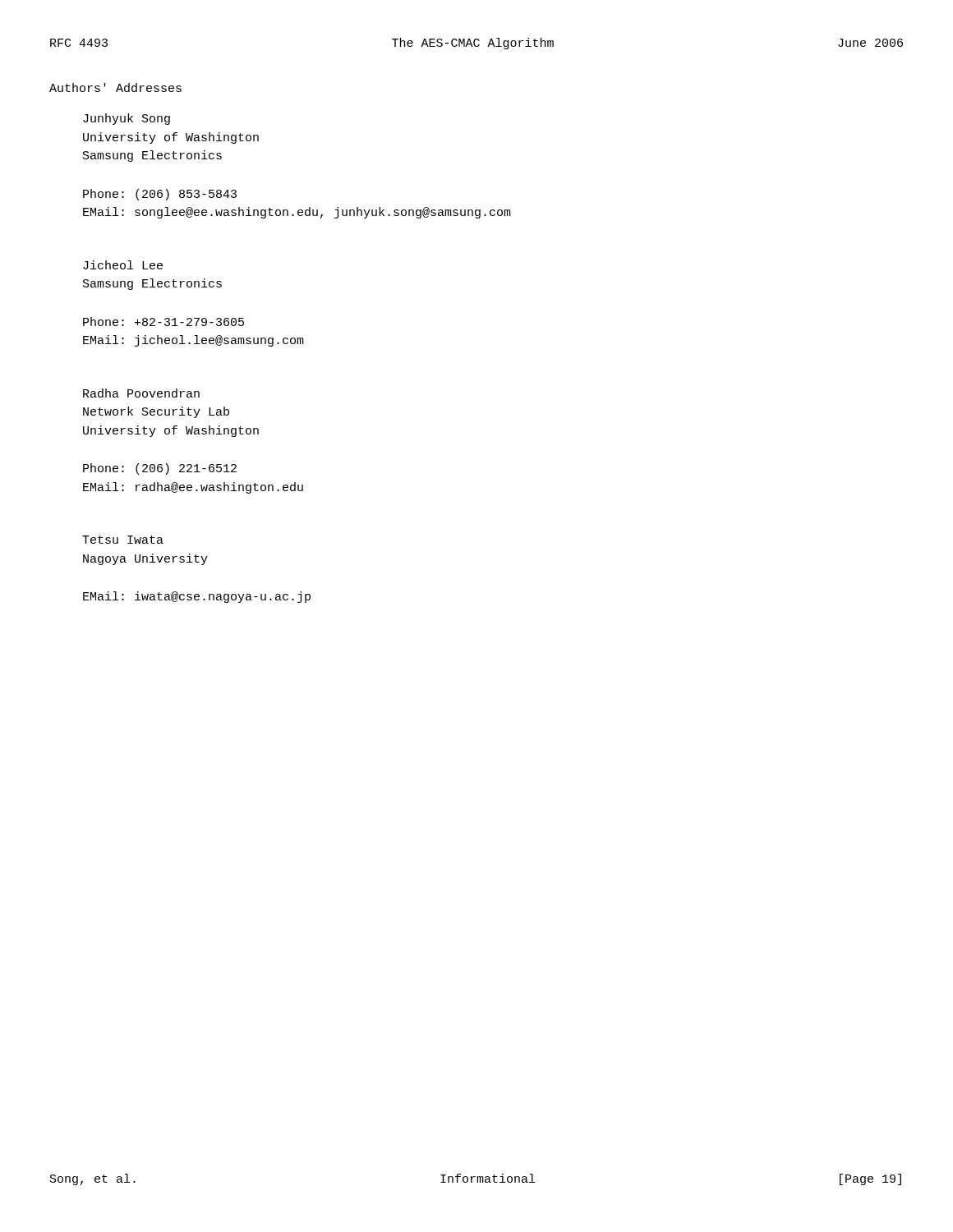The height and width of the screenshot is (1232, 953).
Task: Point to the region starting "Radha Poovendran Network Security Lab"
Action: pos(171,413)
